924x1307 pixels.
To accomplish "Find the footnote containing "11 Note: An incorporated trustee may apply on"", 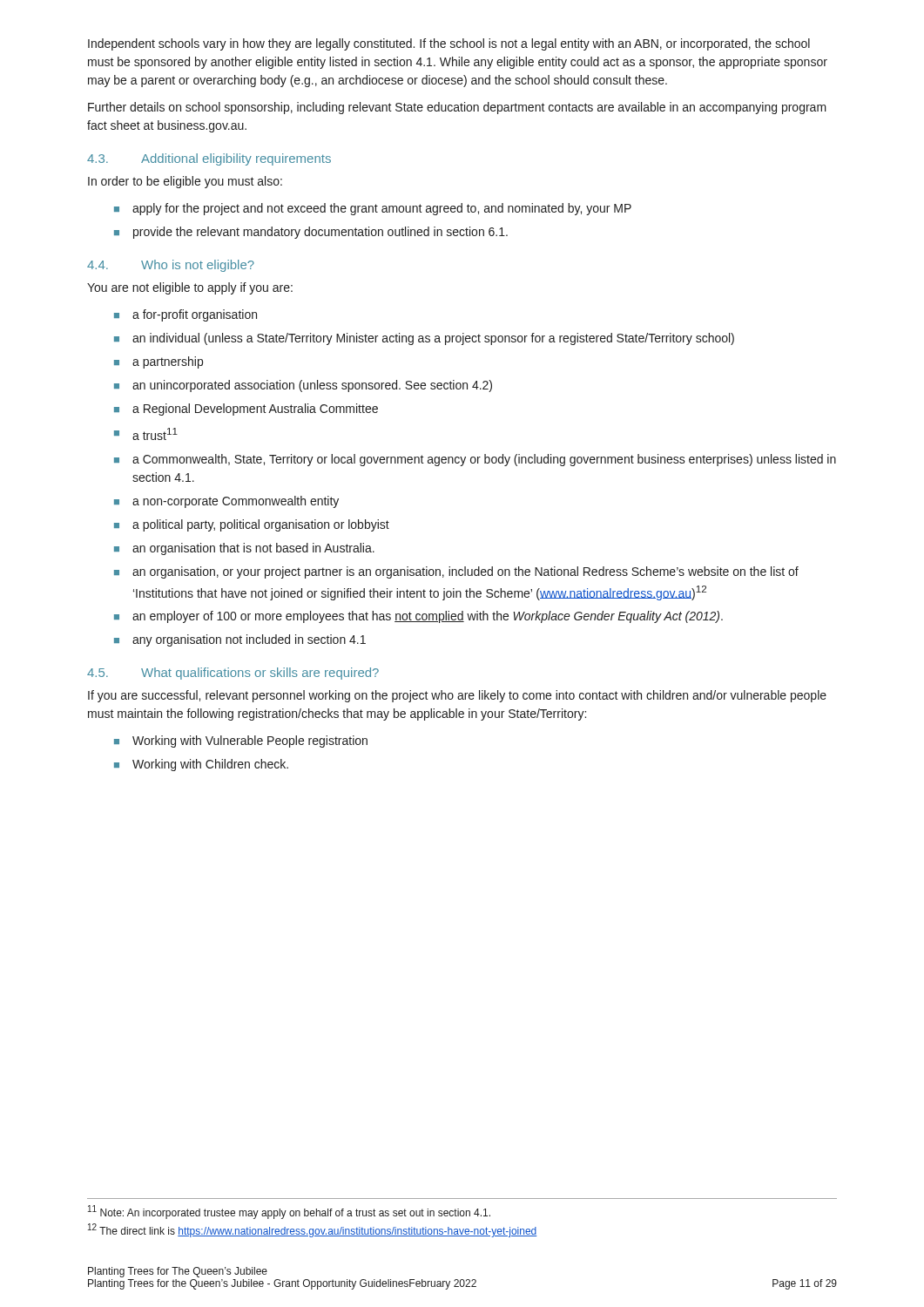I will tap(289, 1212).
